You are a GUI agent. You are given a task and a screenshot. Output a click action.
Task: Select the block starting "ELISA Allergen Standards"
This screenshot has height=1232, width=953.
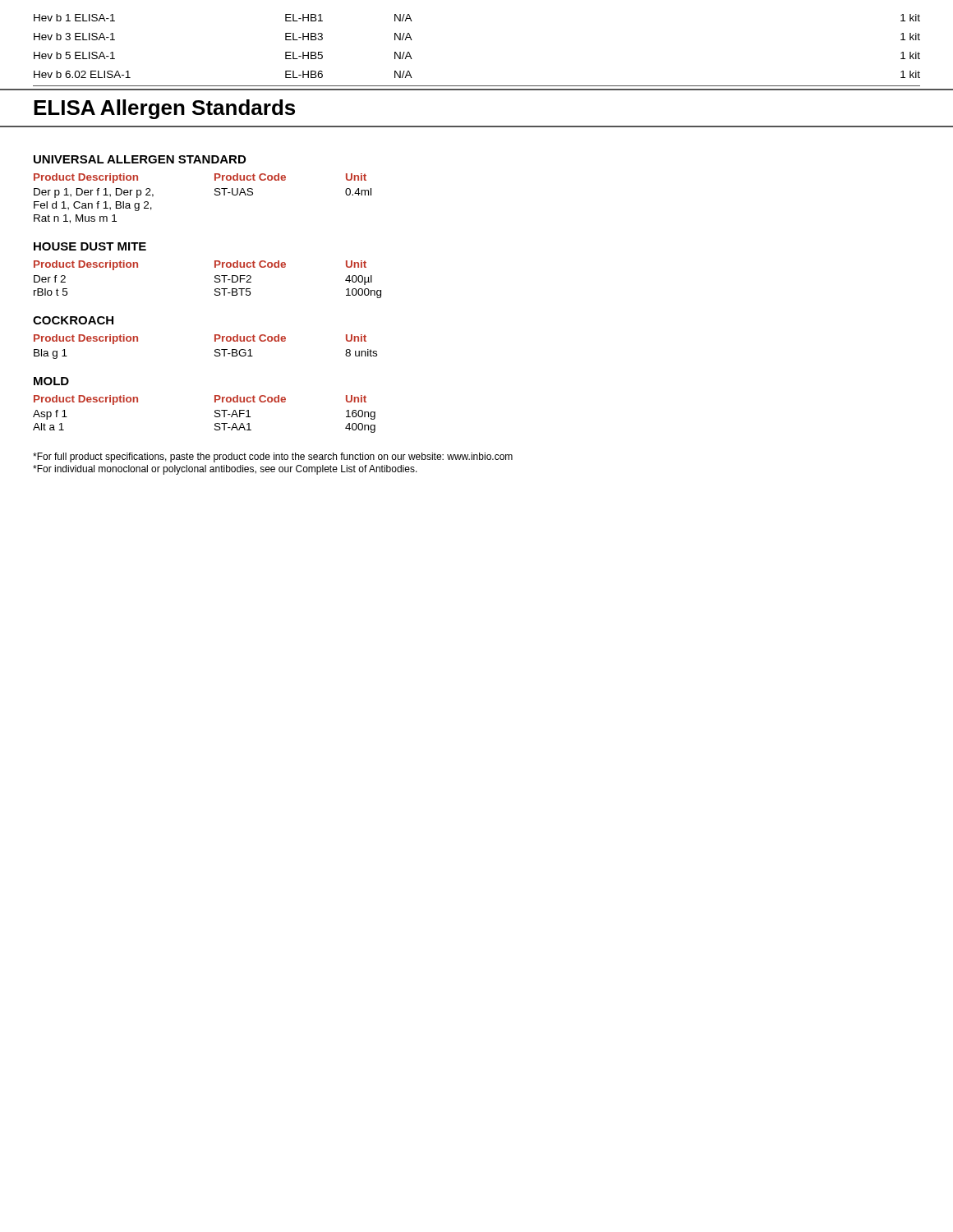tap(164, 109)
